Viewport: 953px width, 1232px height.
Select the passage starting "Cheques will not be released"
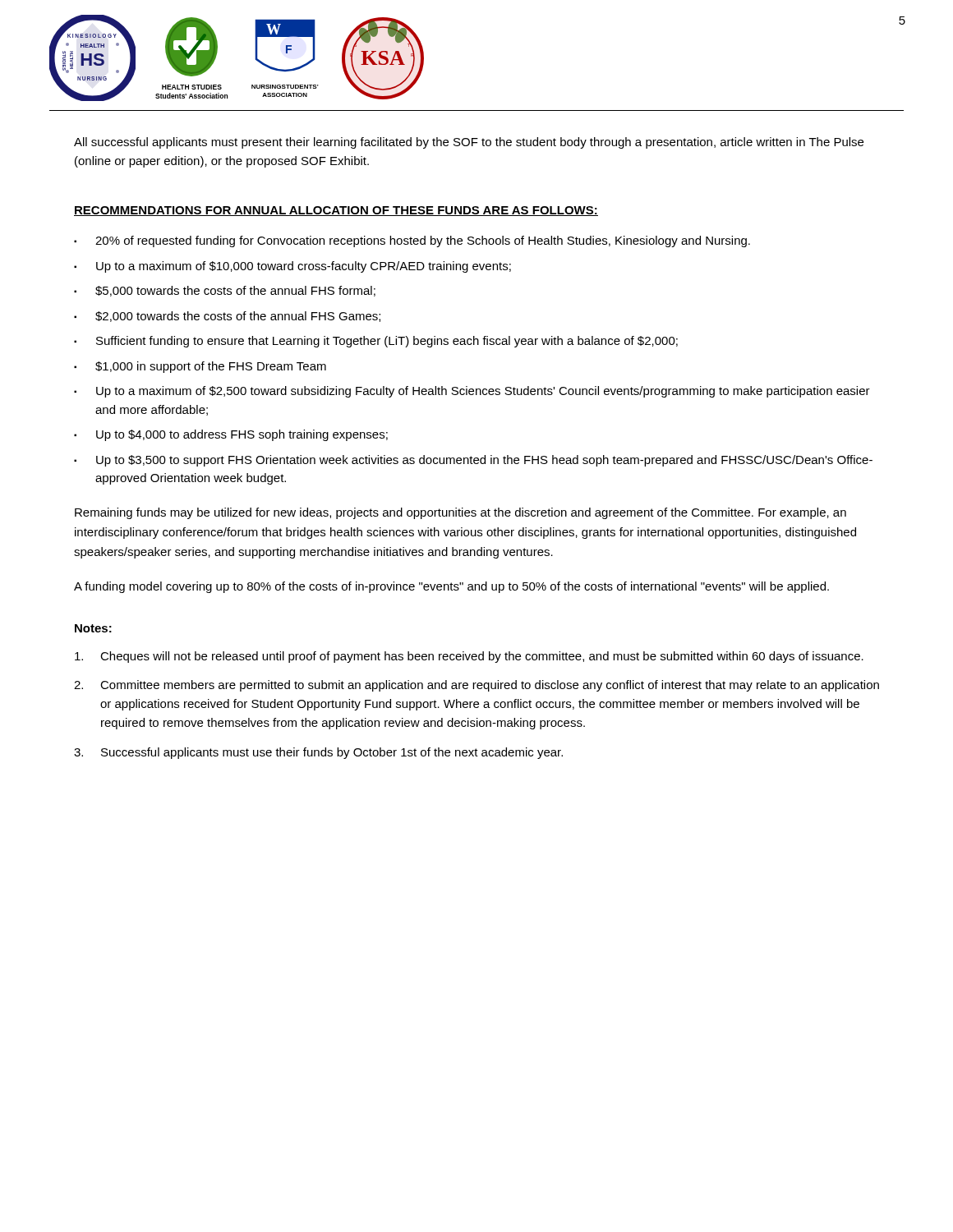click(x=481, y=655)
